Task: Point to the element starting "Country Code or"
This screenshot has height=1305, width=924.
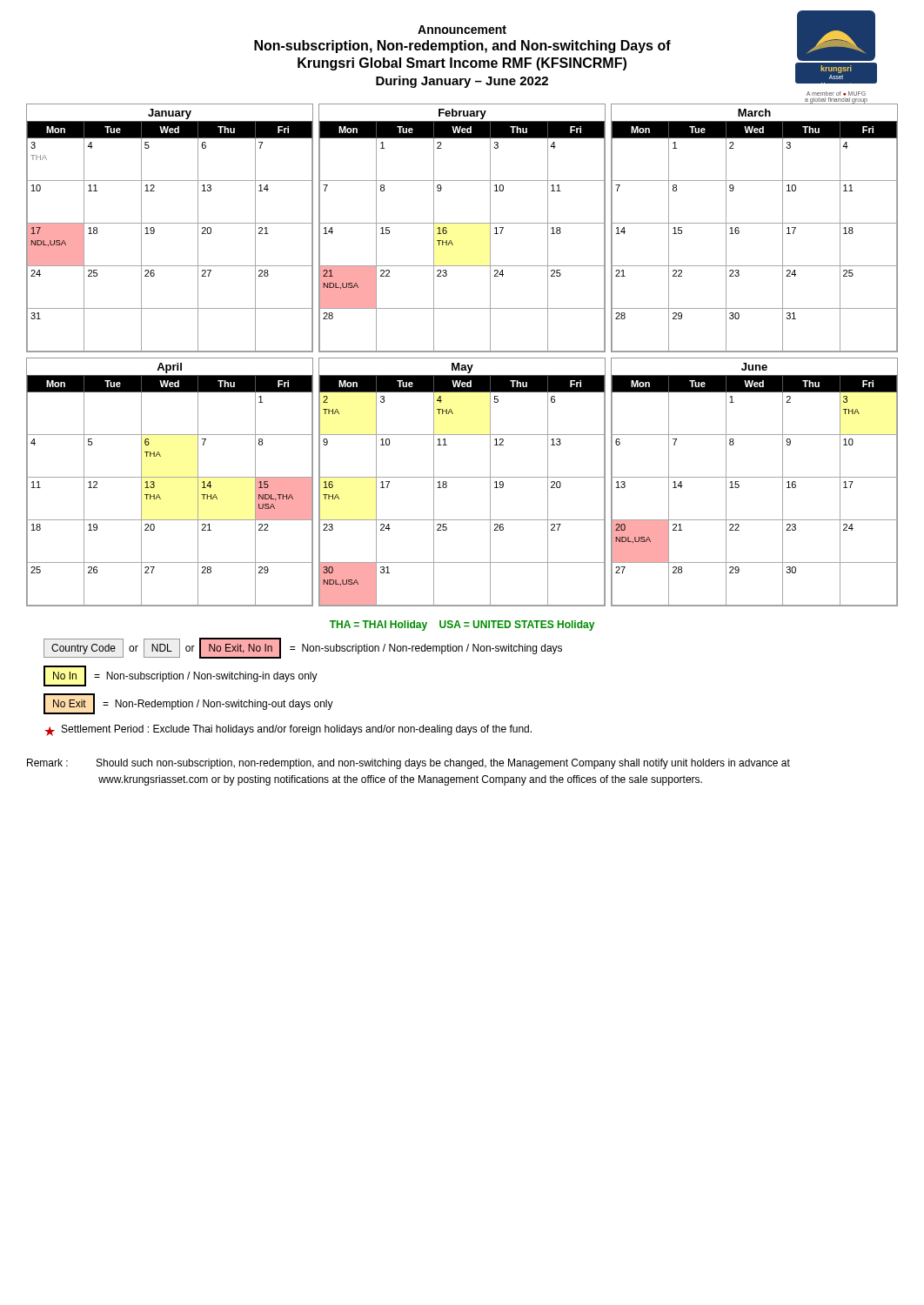Action: (303, 648)
